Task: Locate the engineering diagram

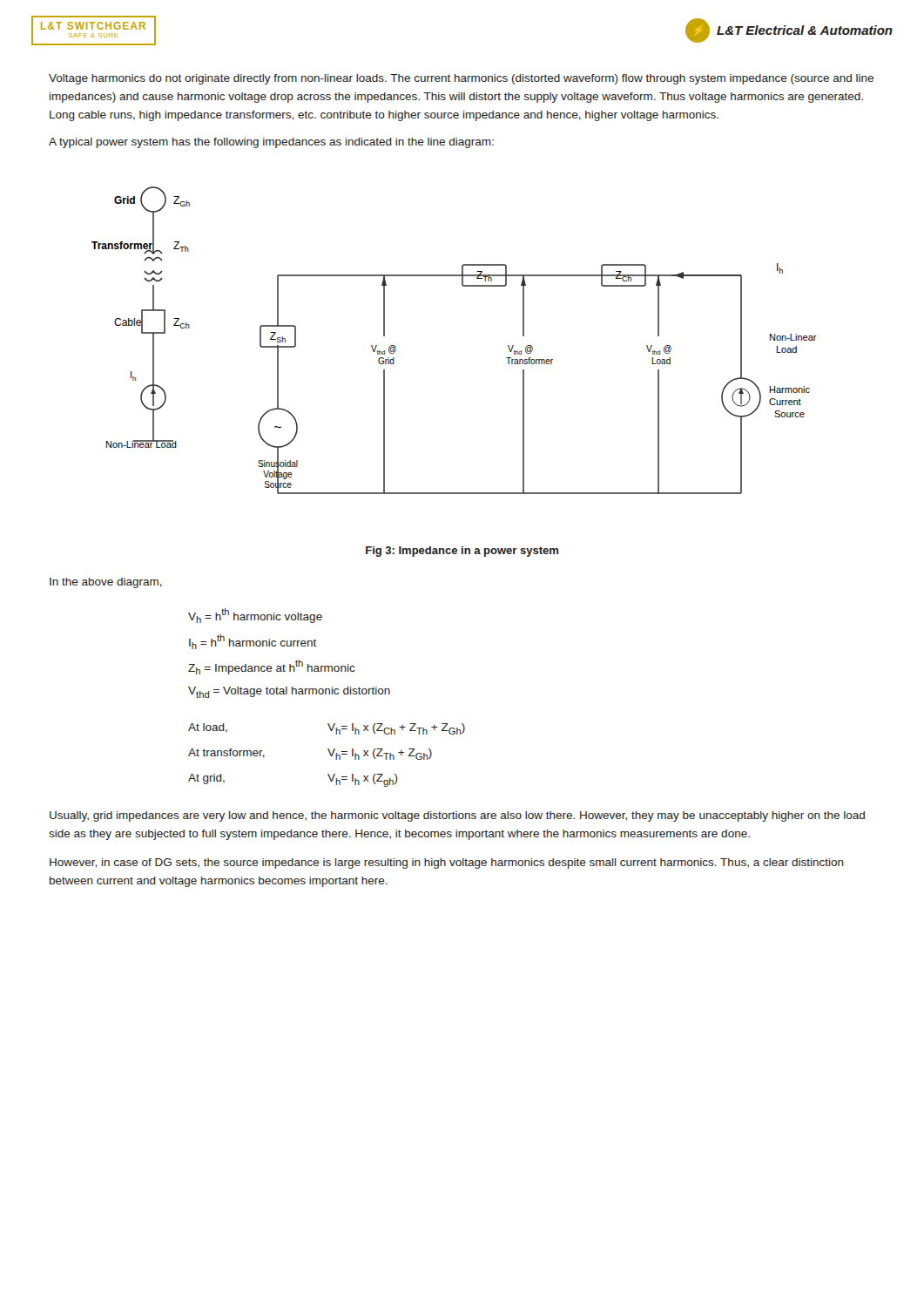Action: click(x=462, y=354)
